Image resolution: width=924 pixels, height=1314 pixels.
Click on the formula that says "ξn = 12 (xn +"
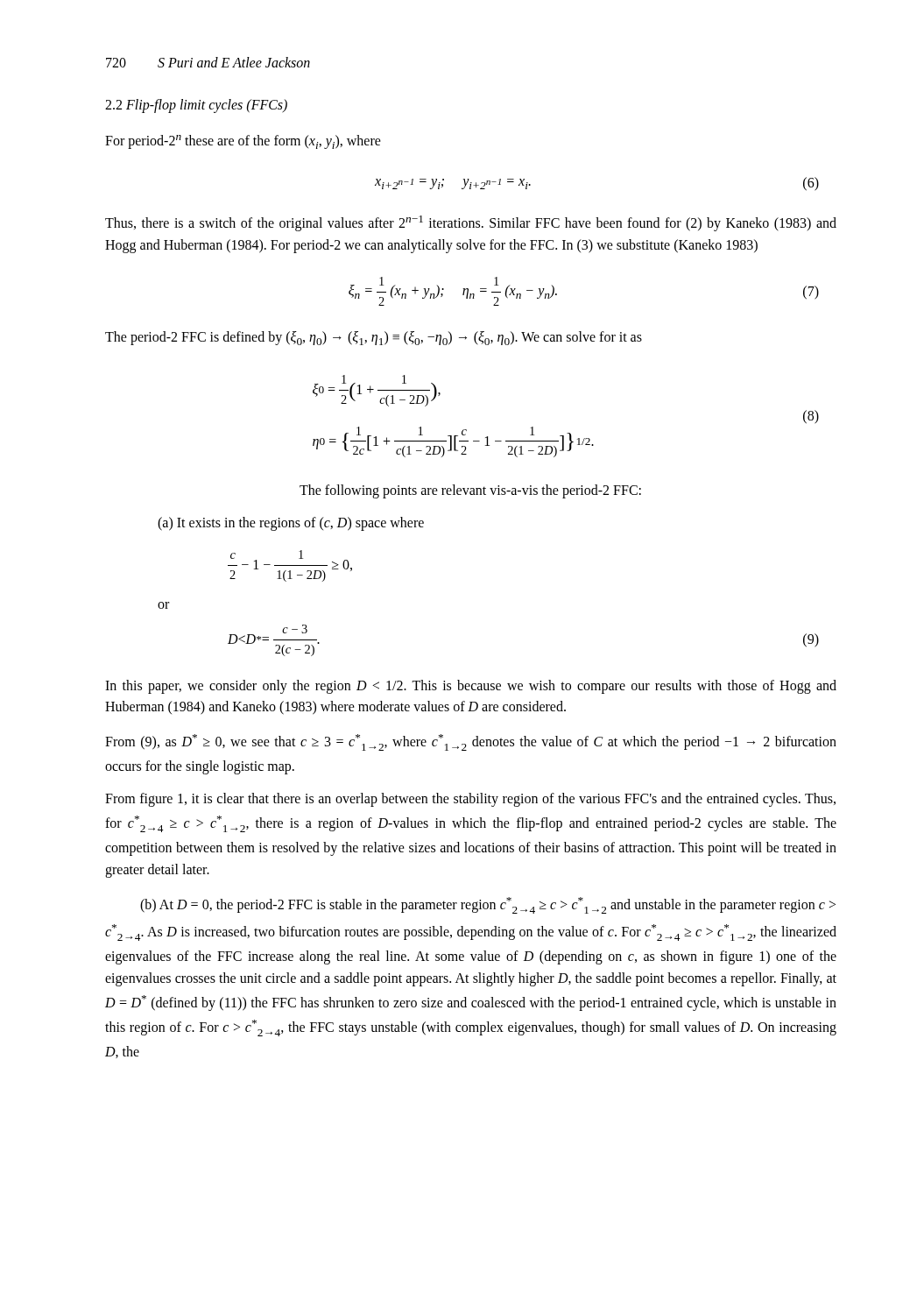pos(471,292)
